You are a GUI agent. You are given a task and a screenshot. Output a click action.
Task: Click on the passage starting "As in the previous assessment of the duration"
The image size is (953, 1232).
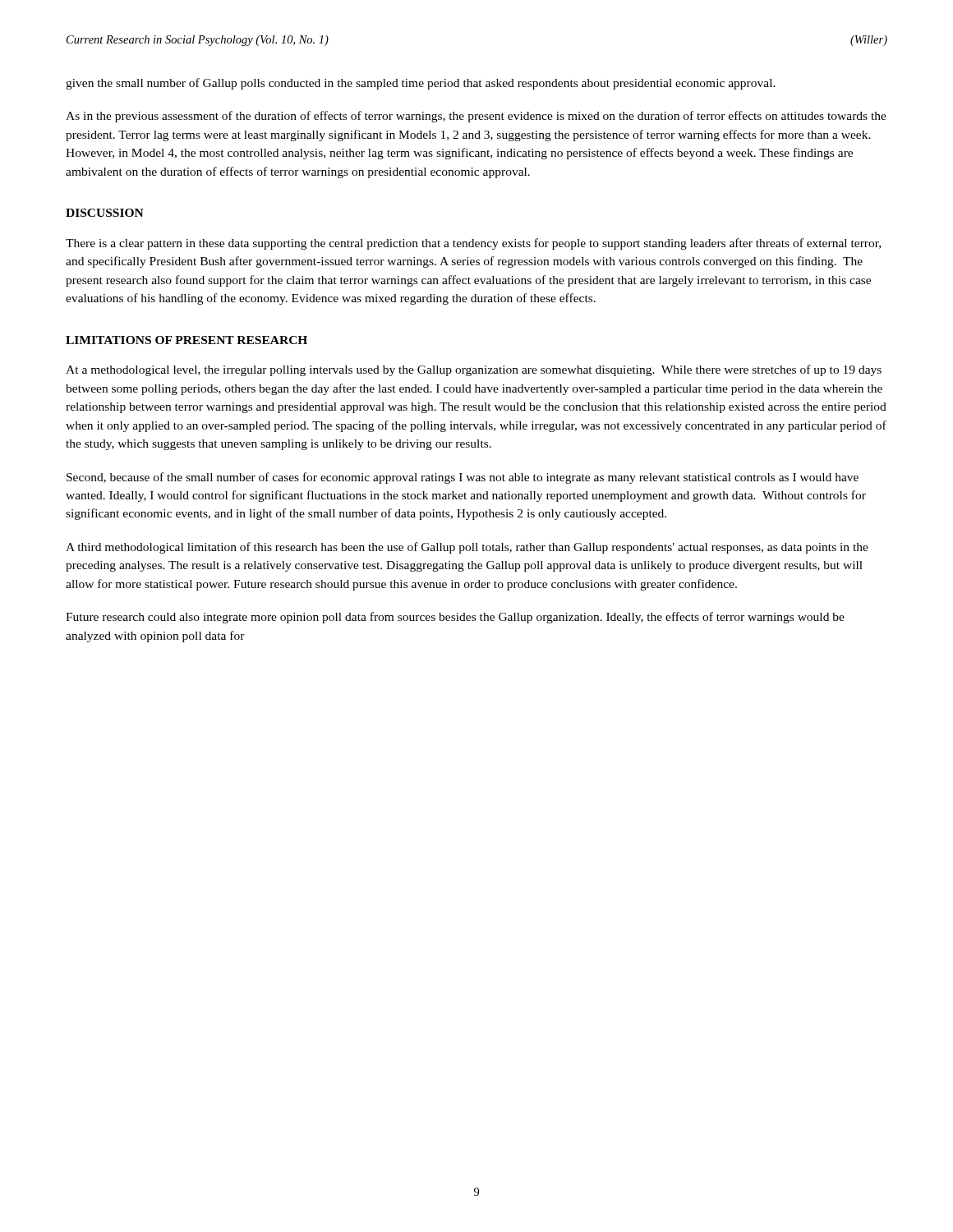[x=476, y=143]
